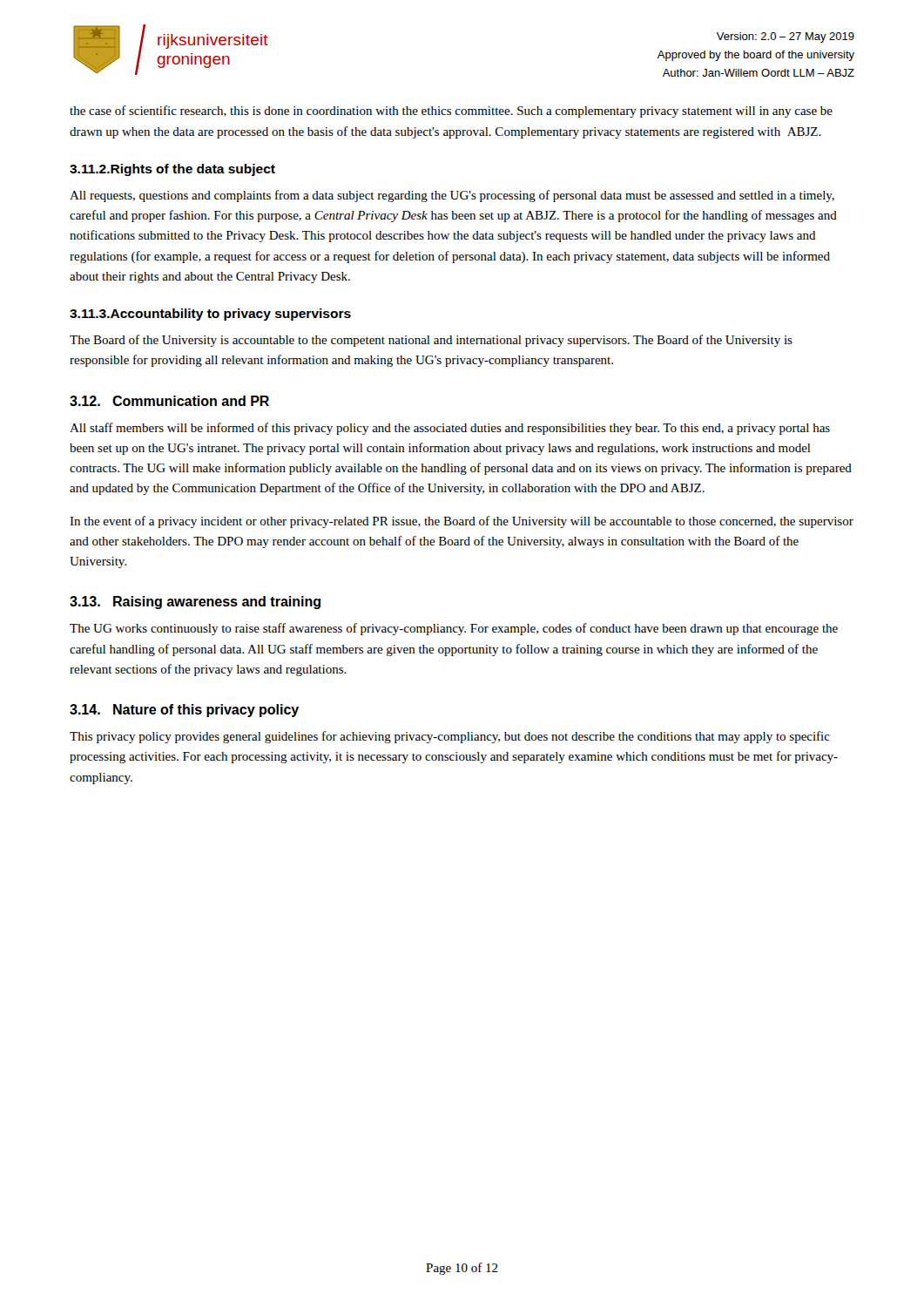Screen dimensions: 1307x924
Task: Locate the element starting "This privacy policy provides general guidelines"
Action: pos(454,757)
